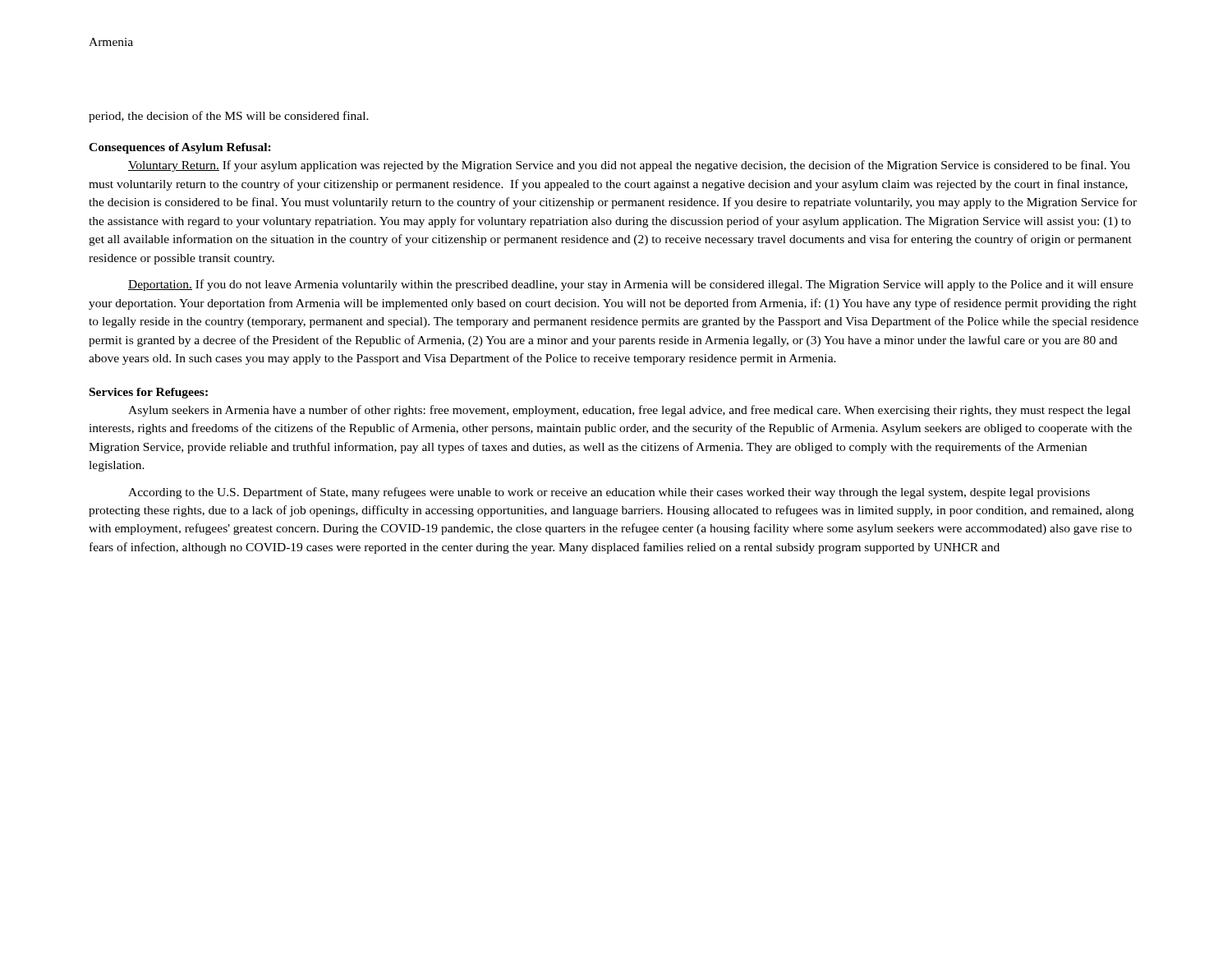The image size is (1232, 953).
Task: Find the block starting "Consequences of Asylum Refusal:"
Action: (x=180, y=147)
